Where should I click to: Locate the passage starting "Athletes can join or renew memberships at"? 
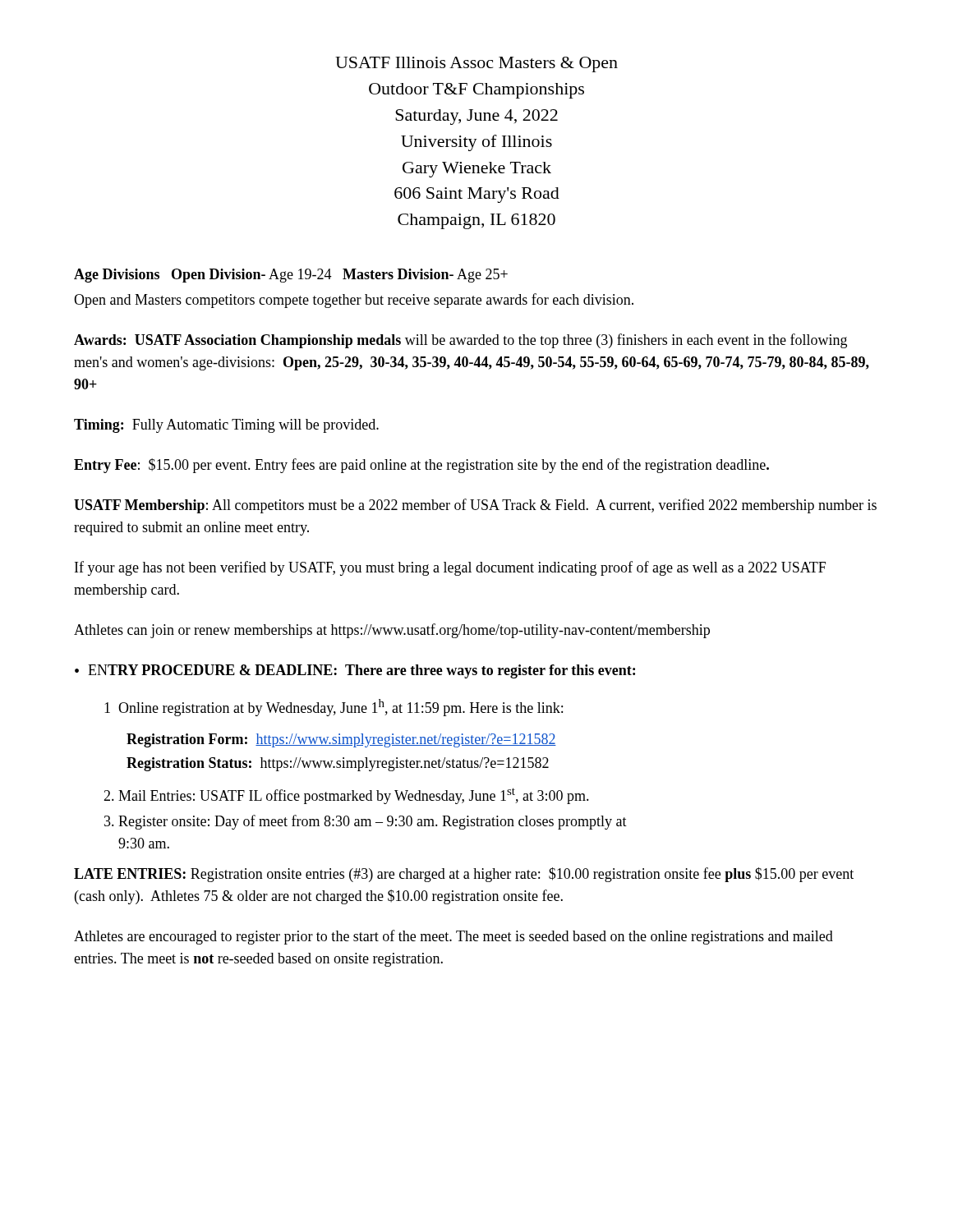476,631
